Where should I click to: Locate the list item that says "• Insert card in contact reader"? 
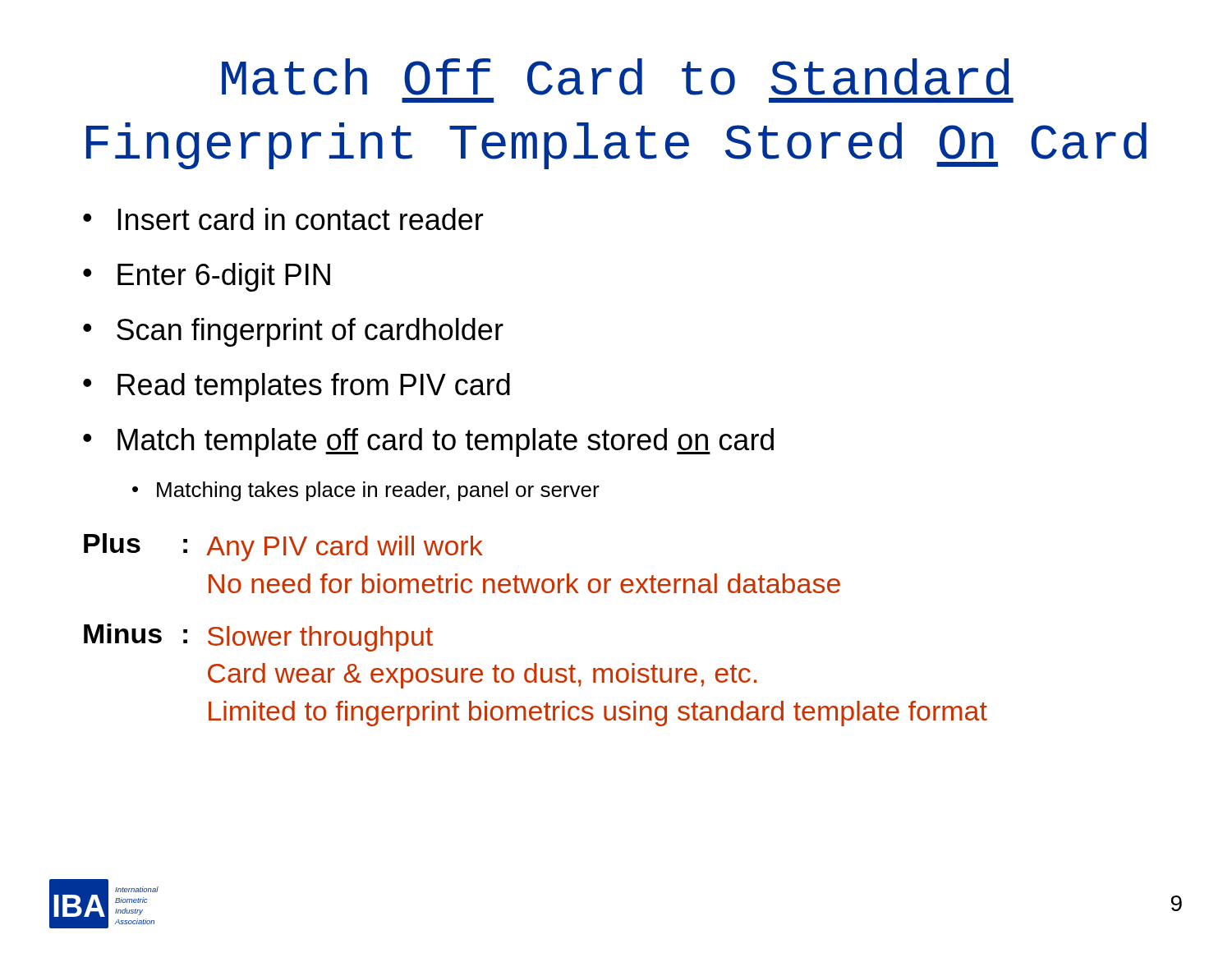tap(283, 220)
